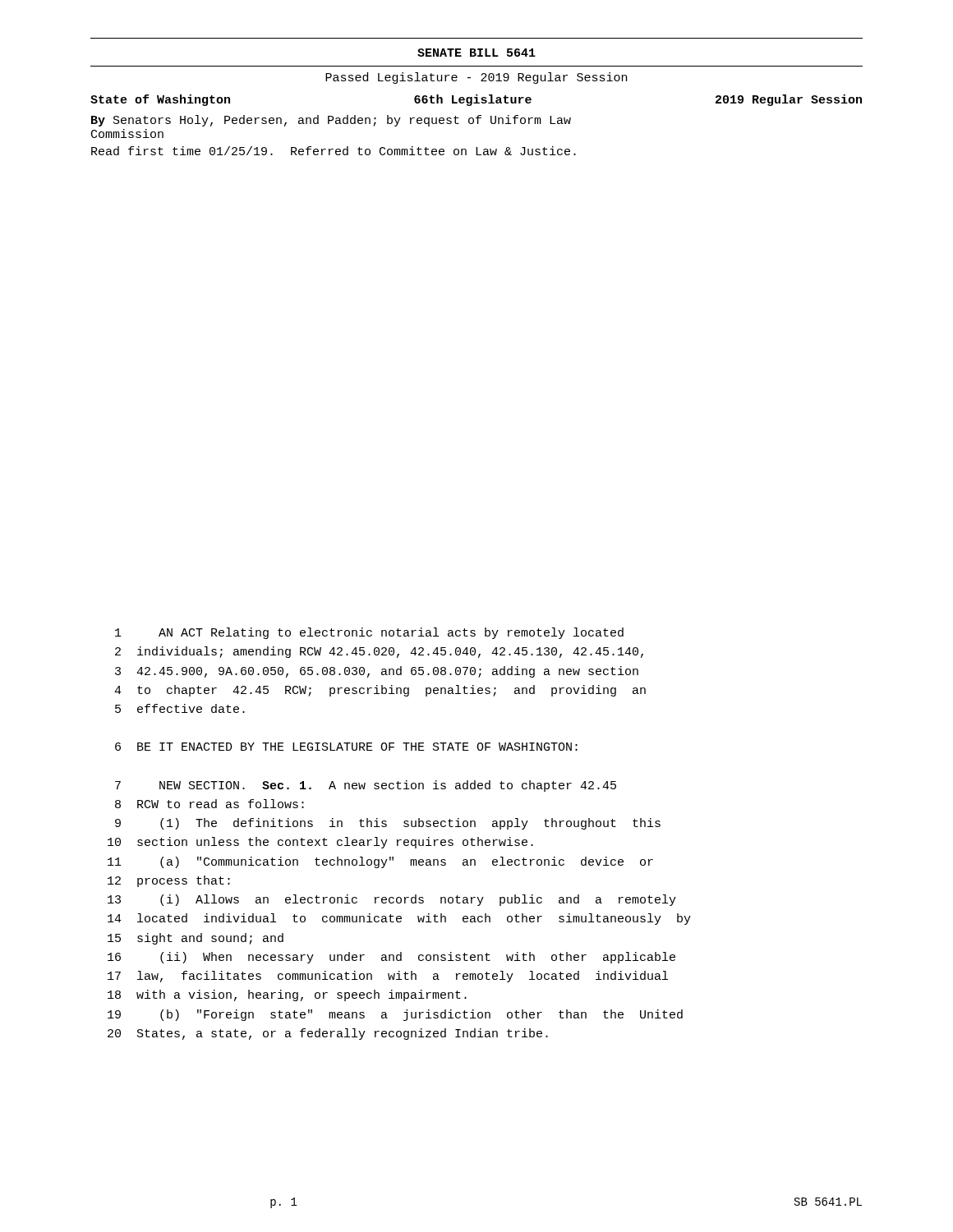Find the region starting "By Senators Holy, Pedersen, and Padden;"
Viewport: 953px width, 1232px height.
331,128
